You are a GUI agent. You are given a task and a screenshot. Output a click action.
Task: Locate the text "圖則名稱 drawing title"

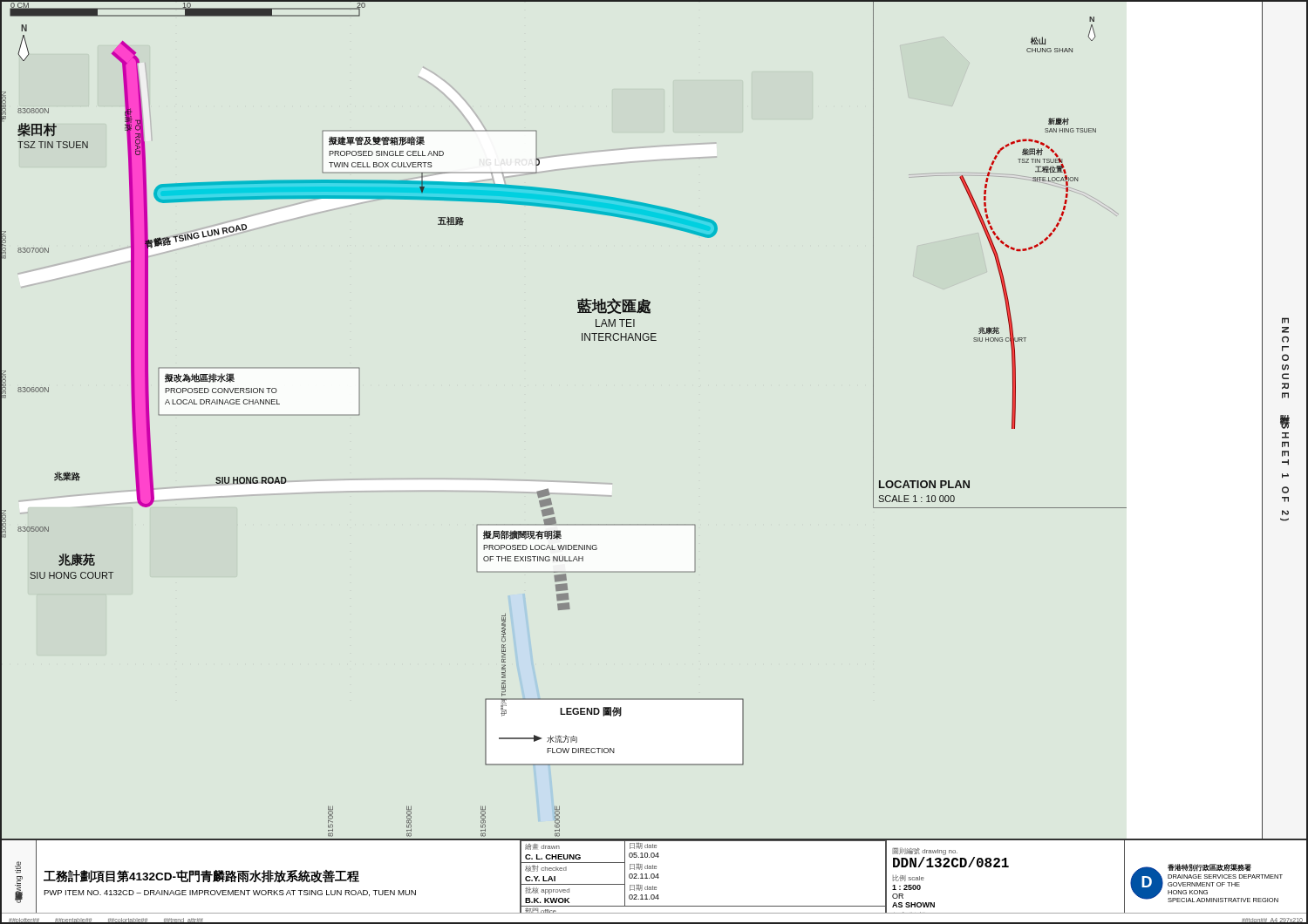(x=19, y=883)
